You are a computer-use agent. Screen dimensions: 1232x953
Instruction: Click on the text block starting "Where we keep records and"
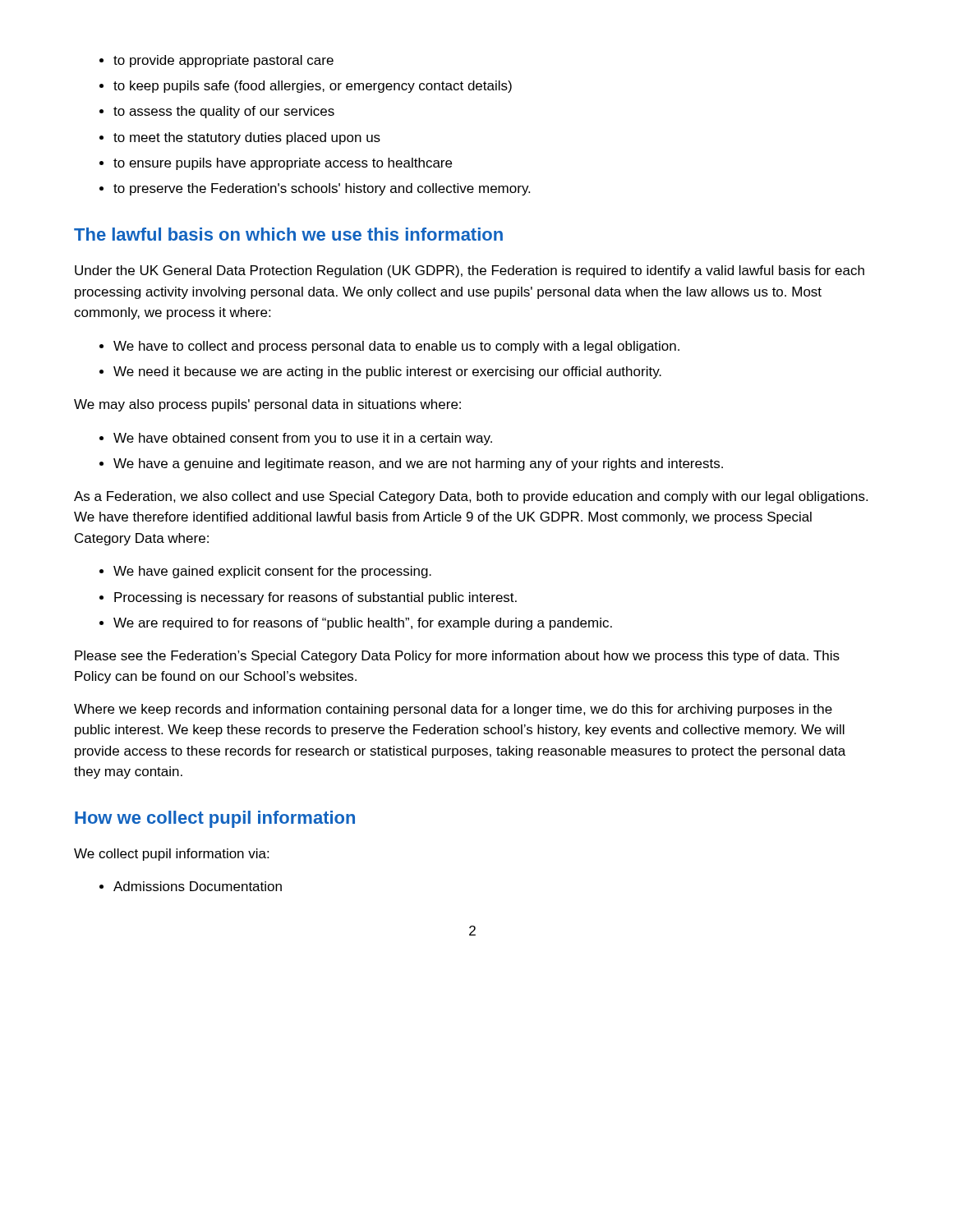coord(472,741)
